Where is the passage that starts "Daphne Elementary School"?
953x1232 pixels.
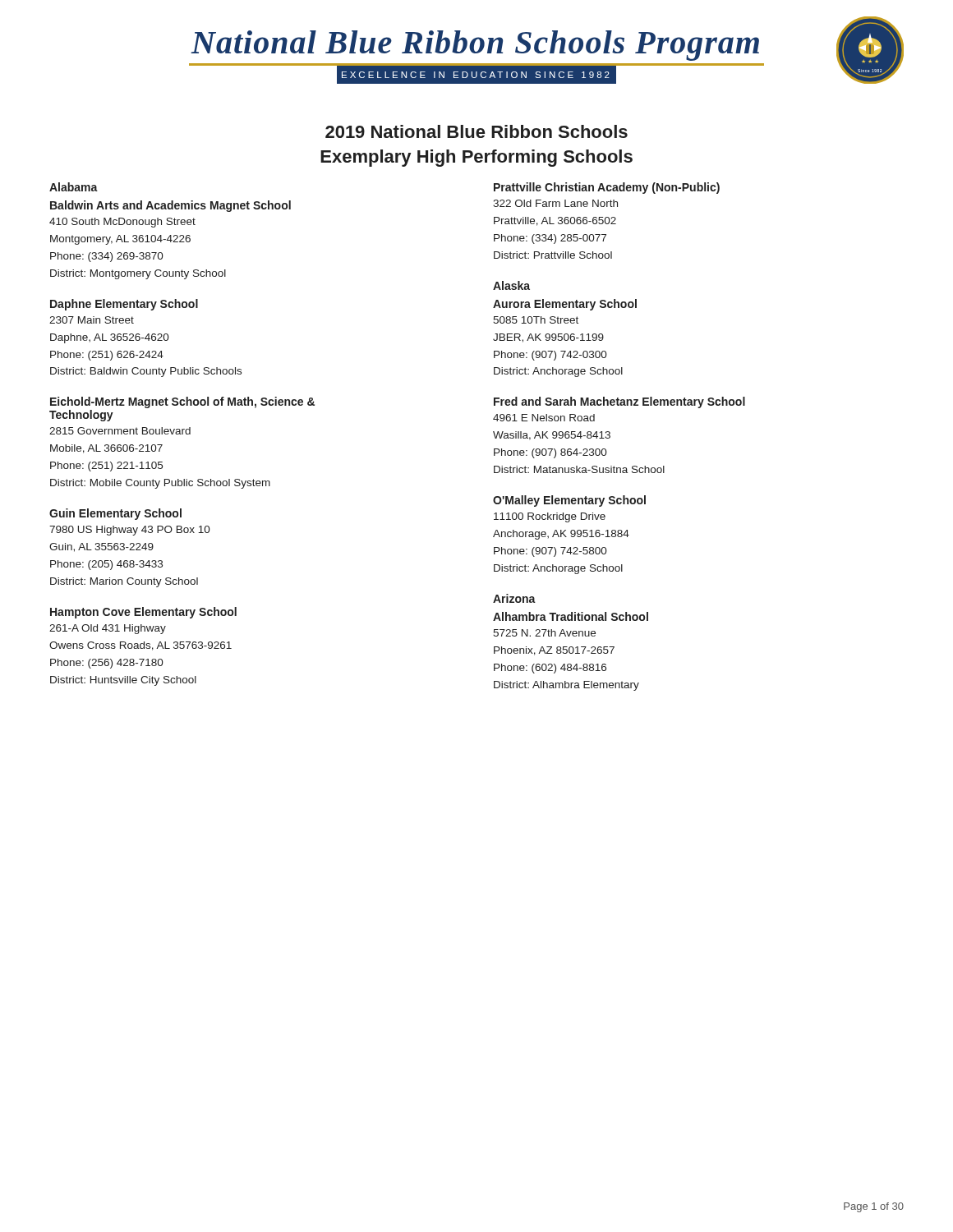point(124,305)
